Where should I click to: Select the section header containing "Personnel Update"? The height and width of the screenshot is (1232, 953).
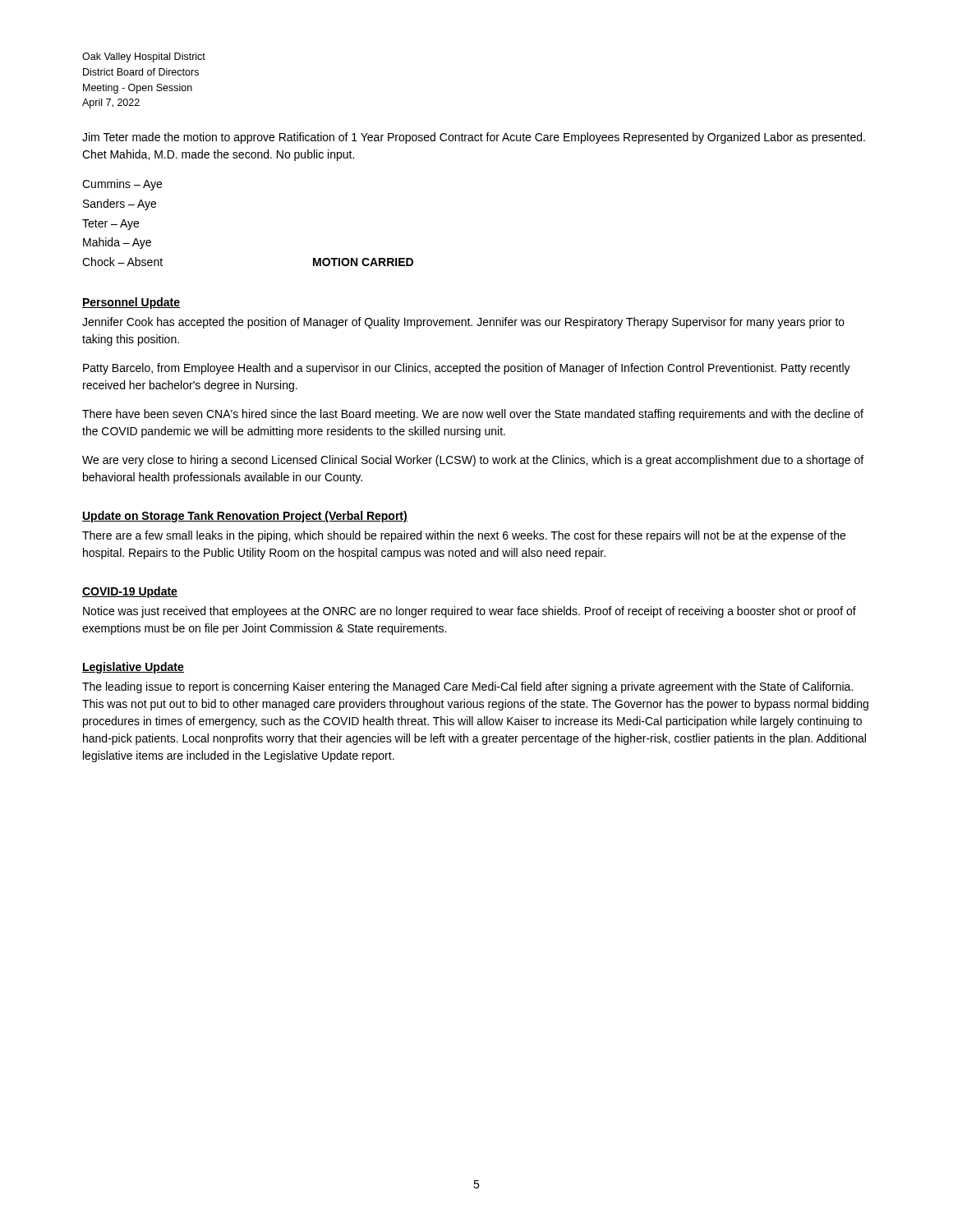pos(131,302)
